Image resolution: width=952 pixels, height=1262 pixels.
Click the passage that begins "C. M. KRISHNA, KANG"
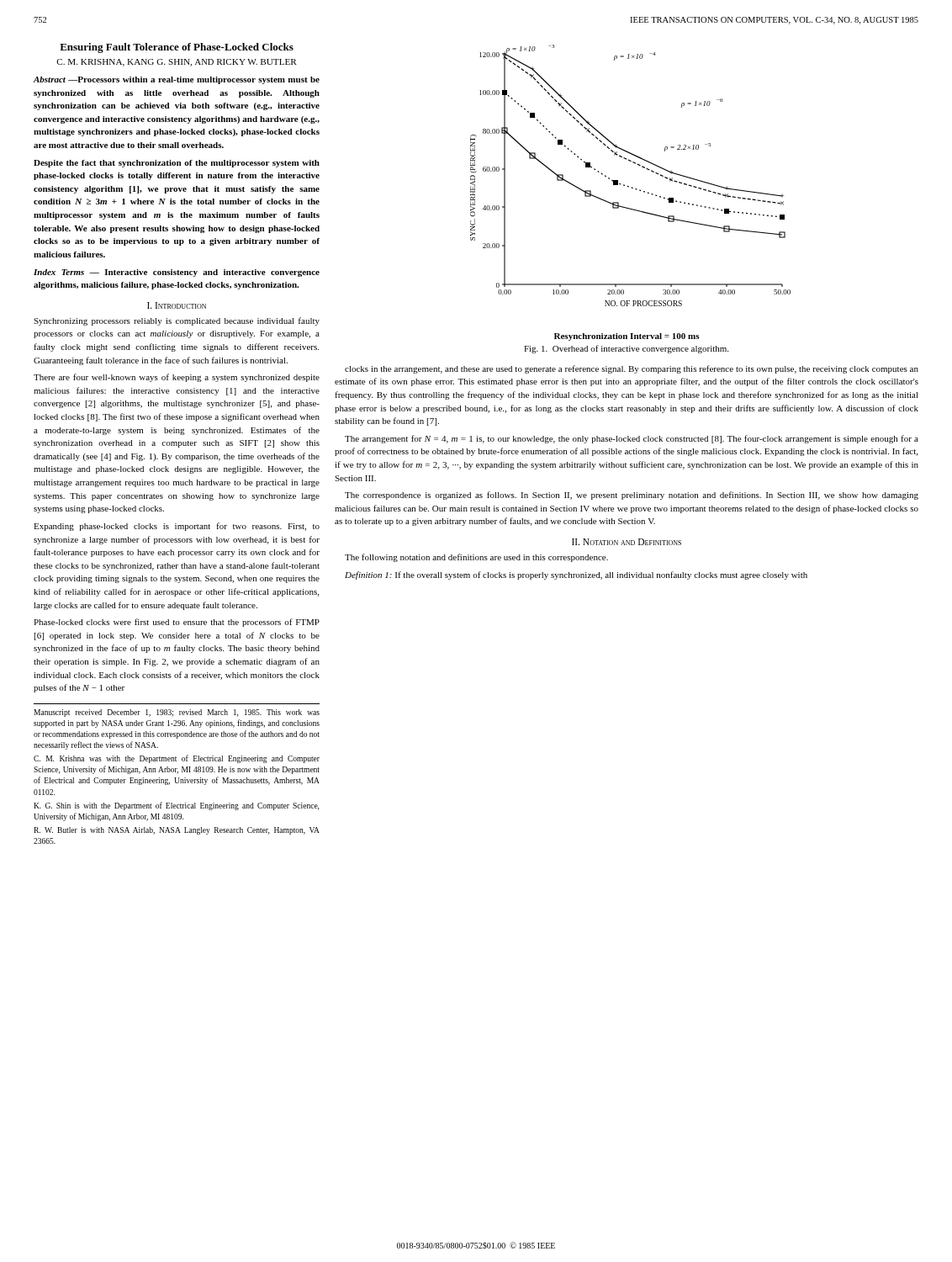pyautogui.click(x=177, y=61)
